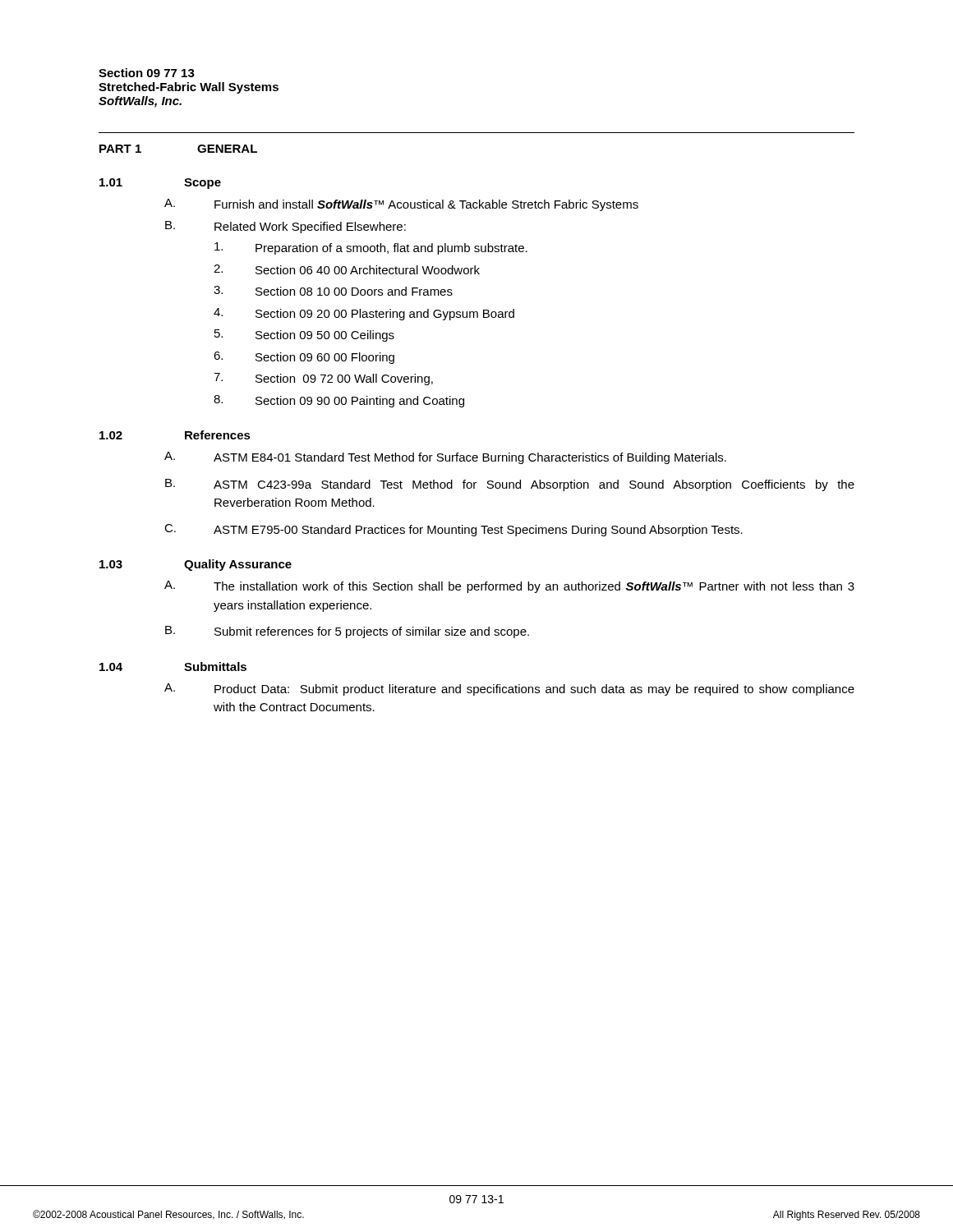Locate the list item with the text "2. Section 06 40 00 Architectural"
The image size is (953, 1232).
click(347, 269)
